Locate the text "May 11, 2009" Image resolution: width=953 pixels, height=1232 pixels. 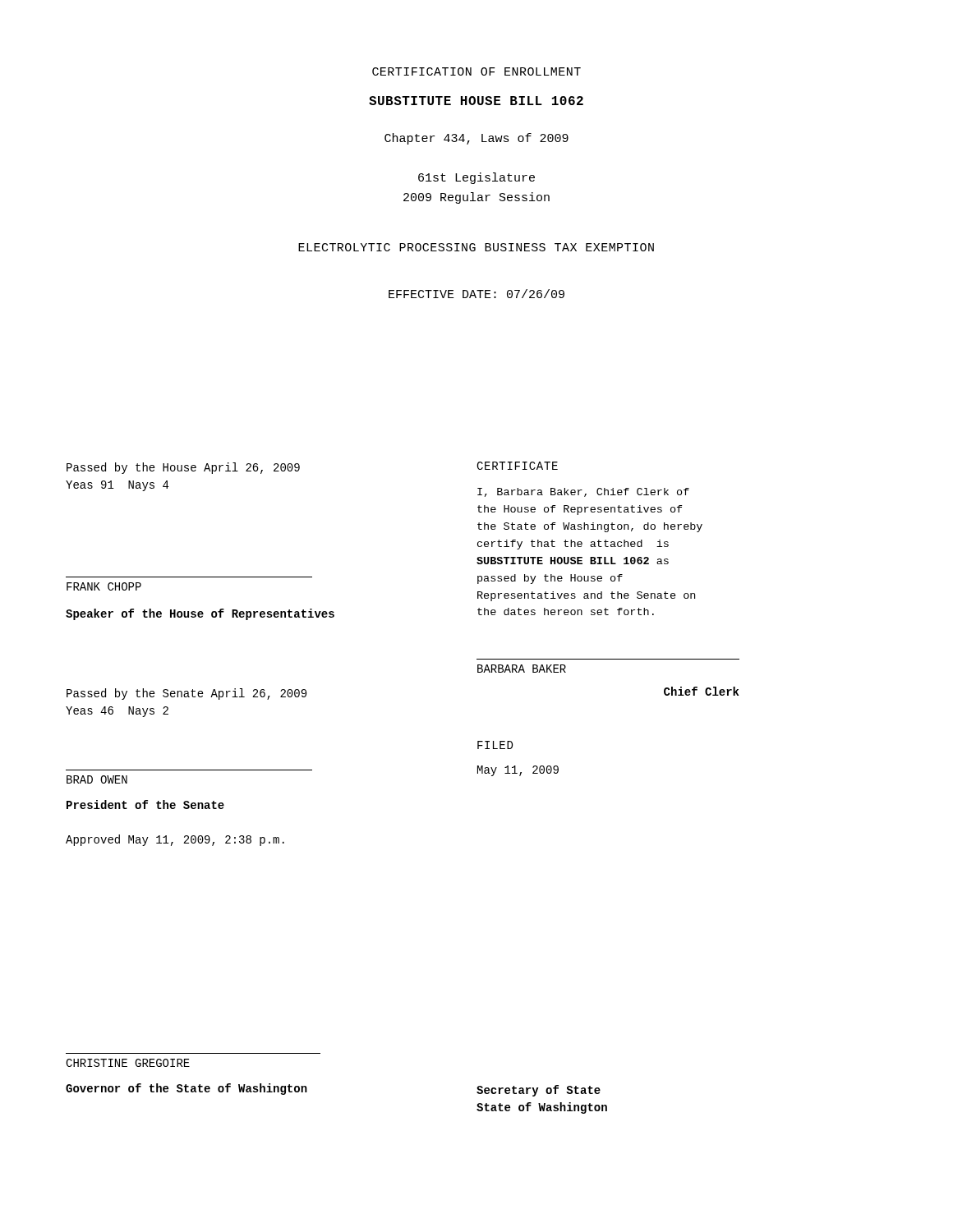tap(518, 770)
